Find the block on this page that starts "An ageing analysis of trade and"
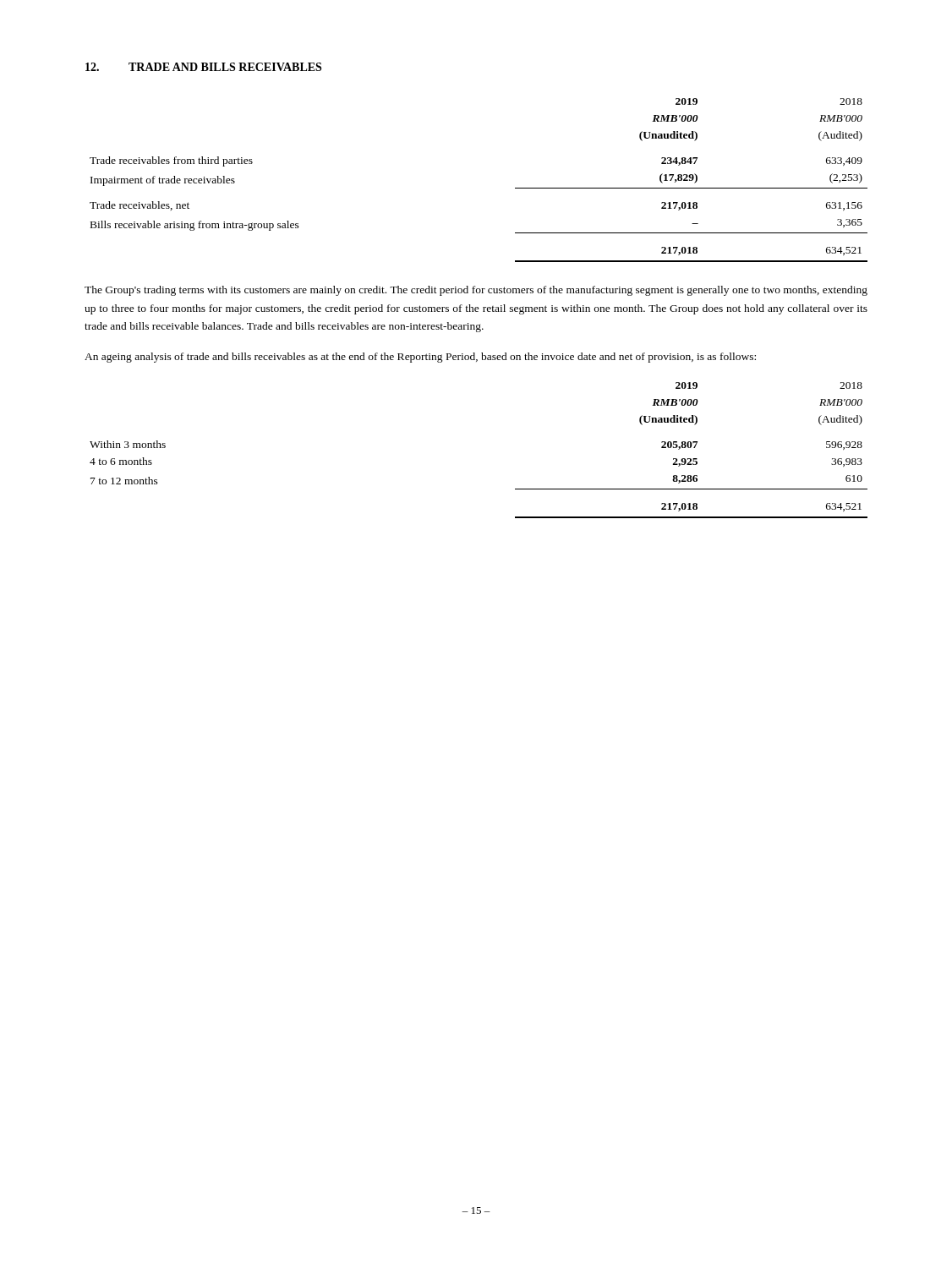This screenshot has width=952, height=1268. 421,356
